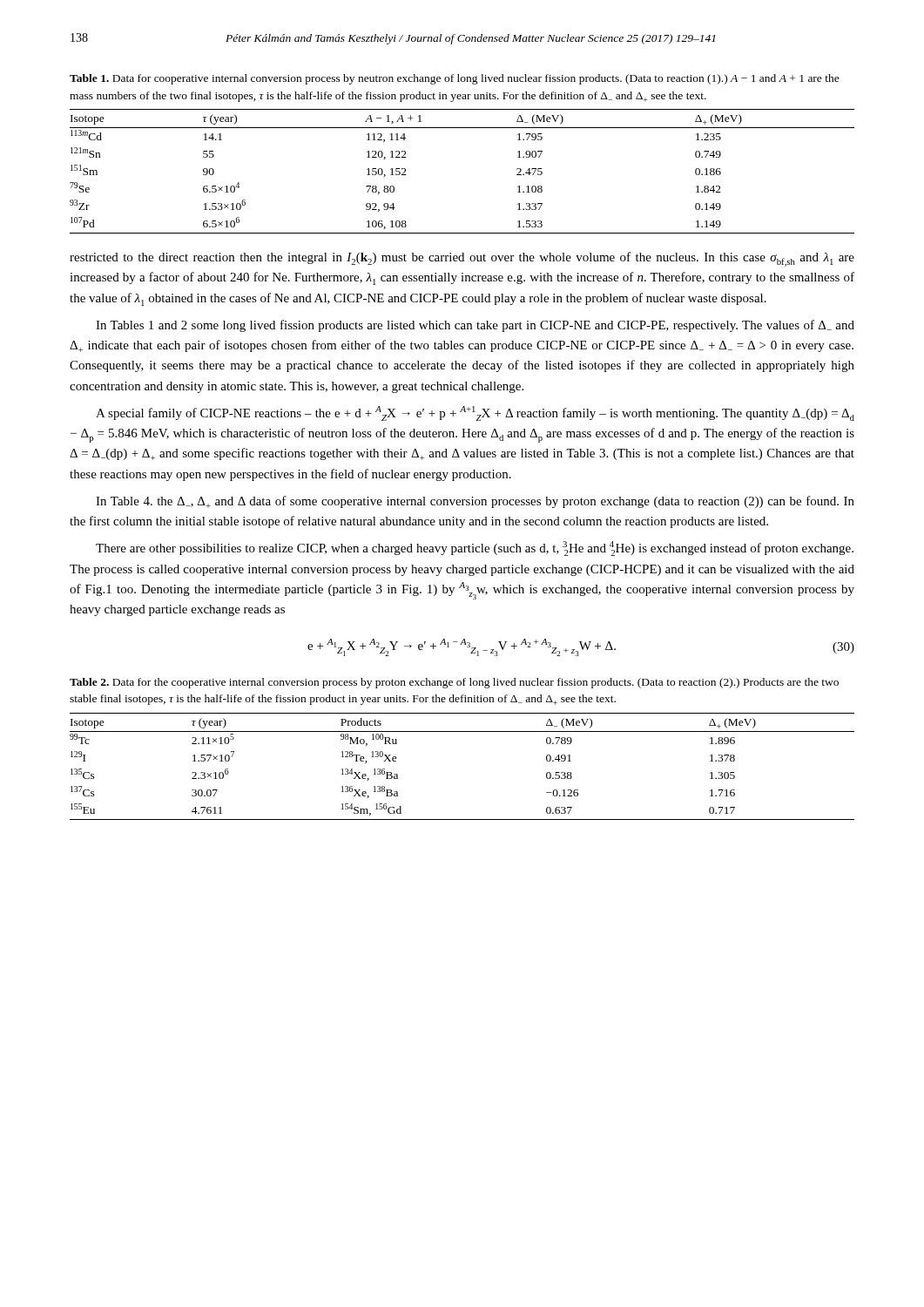Locate the text block containing "There are other possibilities to realize"
This screenshot has width=924, height=1307.
coord(462,577)
